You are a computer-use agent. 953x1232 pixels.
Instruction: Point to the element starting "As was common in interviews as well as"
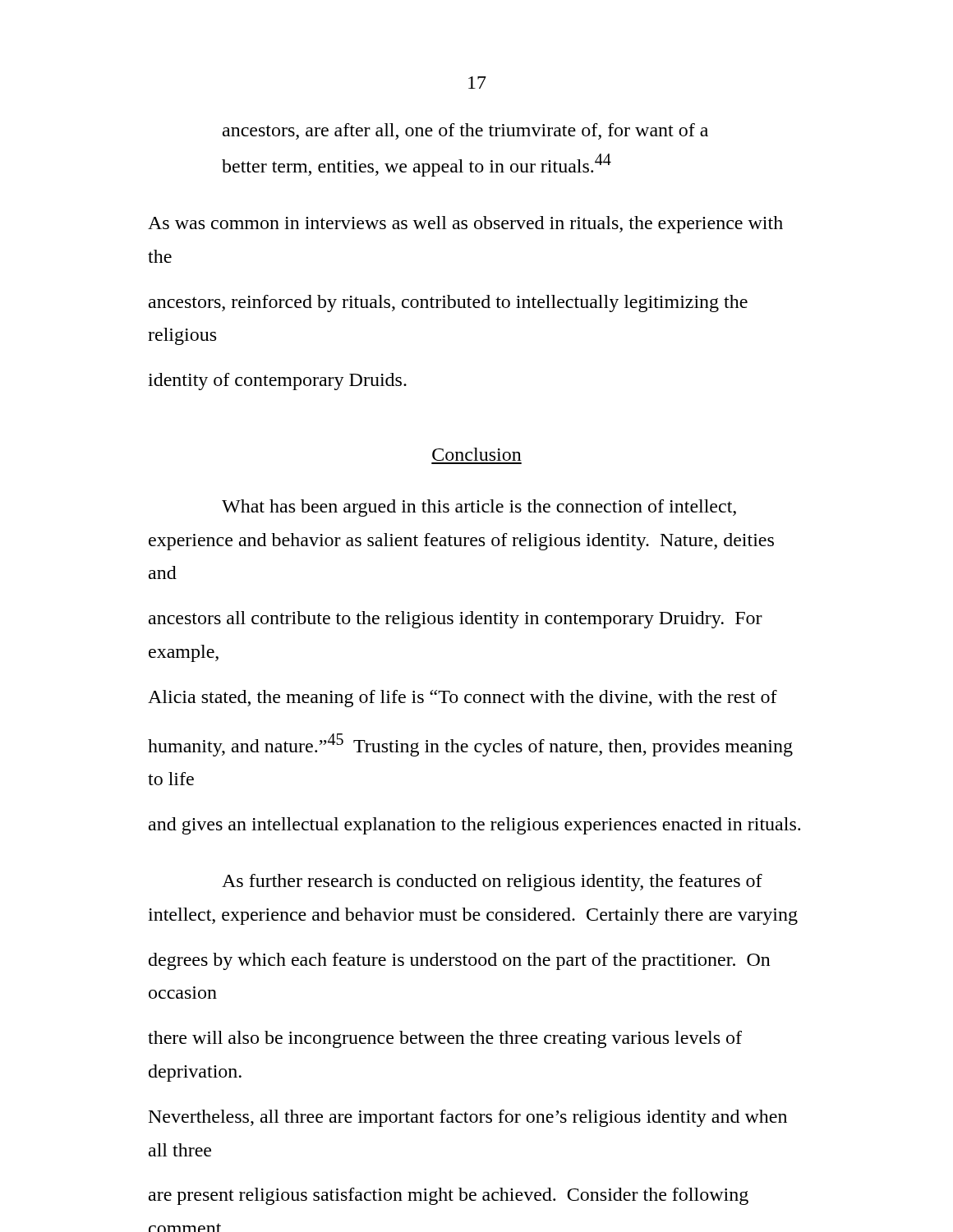465,239
